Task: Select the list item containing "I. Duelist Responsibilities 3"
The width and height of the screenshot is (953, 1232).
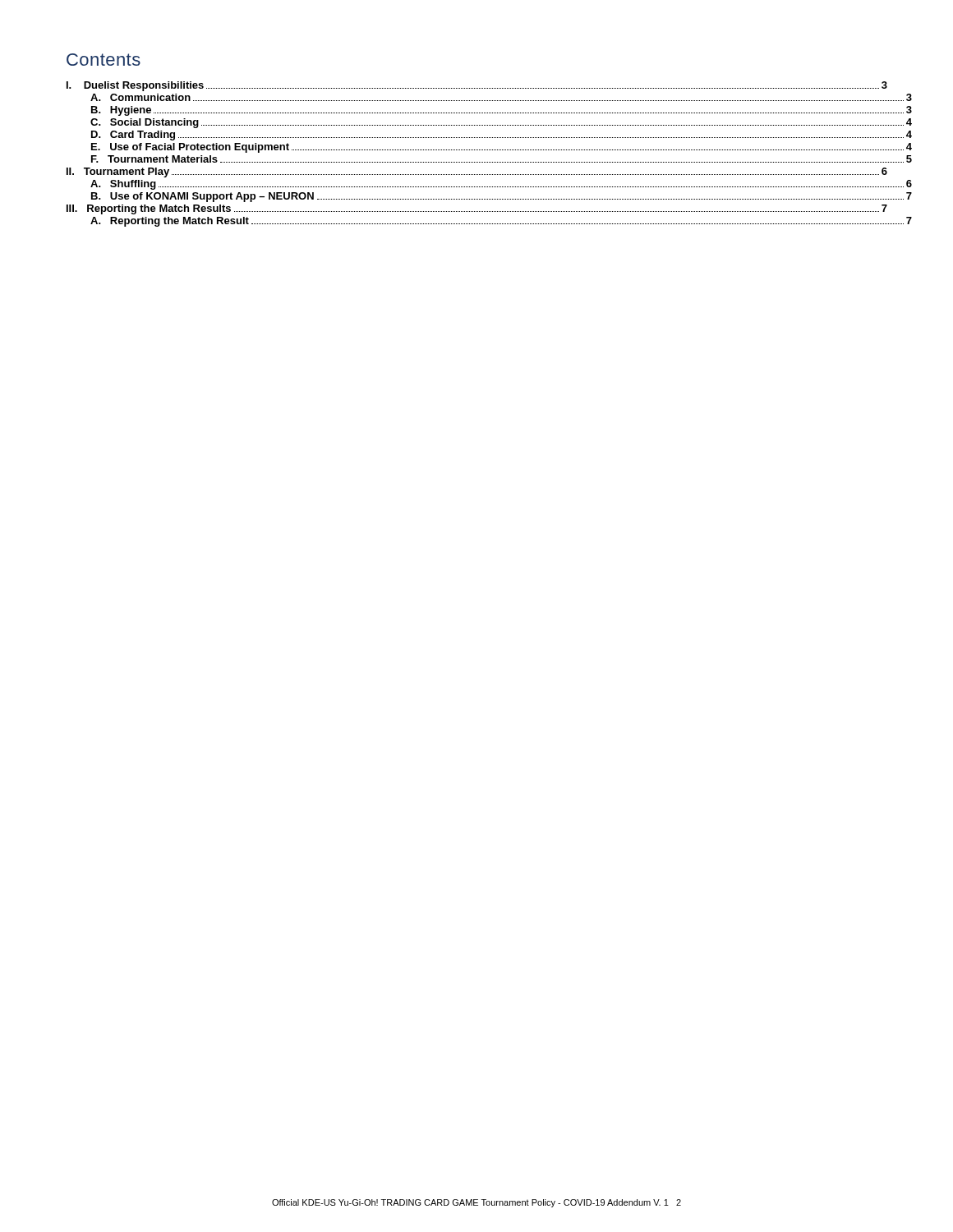Action: 476,85
